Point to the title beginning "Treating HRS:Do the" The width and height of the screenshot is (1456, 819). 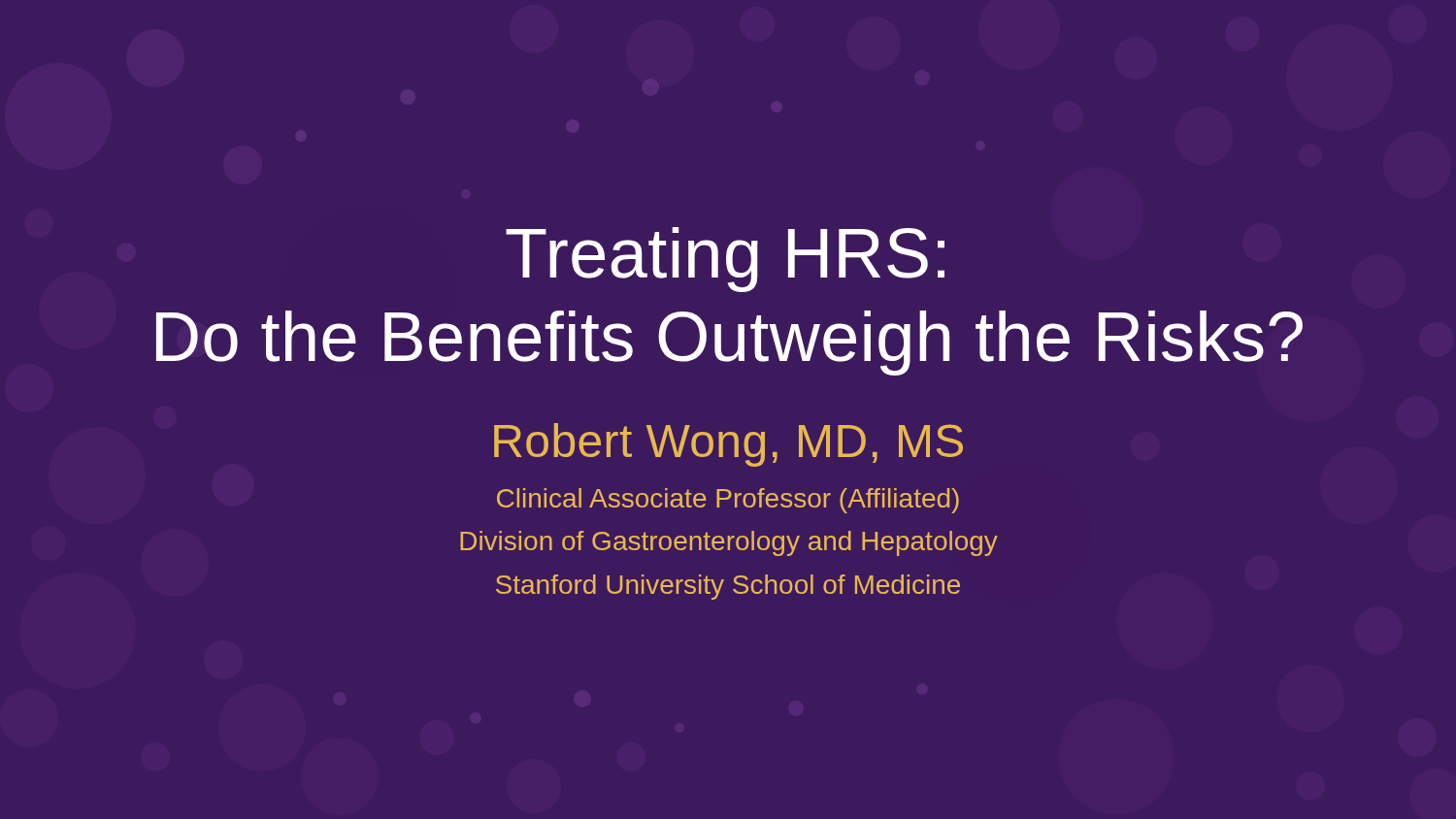point(728,295)
